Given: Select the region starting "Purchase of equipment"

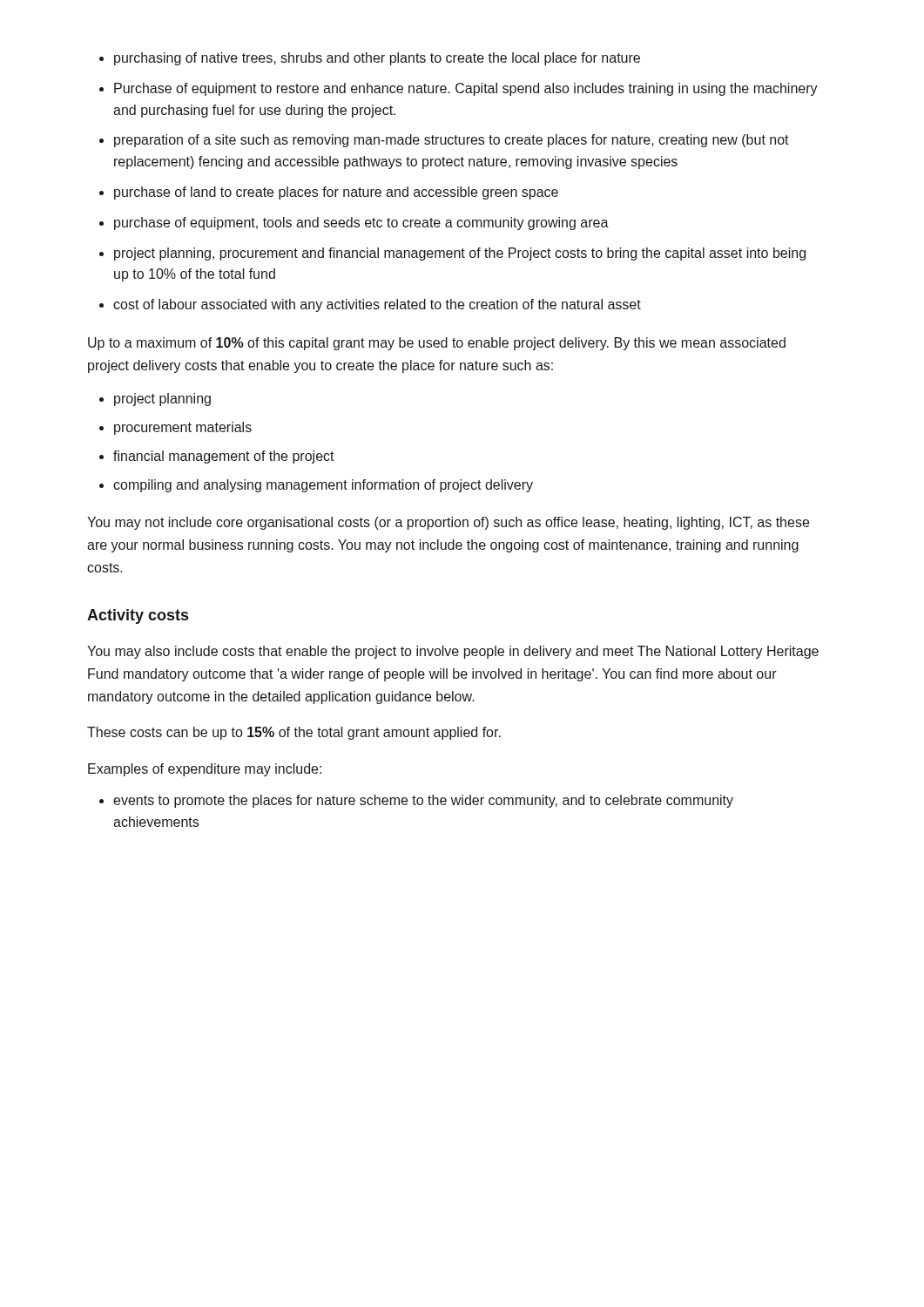Looking at the screenshot, I should (465, 99).
